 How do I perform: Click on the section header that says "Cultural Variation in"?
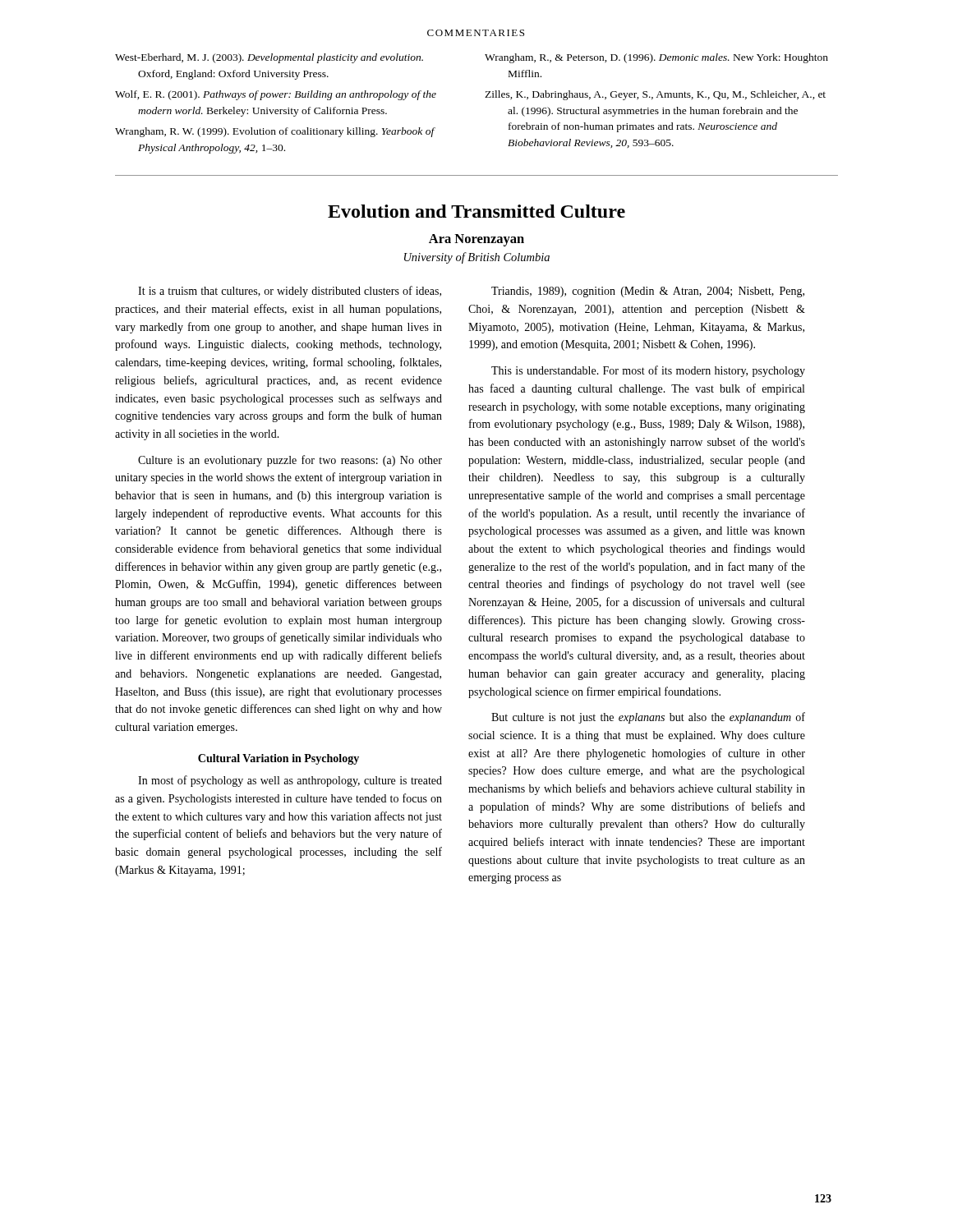coord(279,758)
